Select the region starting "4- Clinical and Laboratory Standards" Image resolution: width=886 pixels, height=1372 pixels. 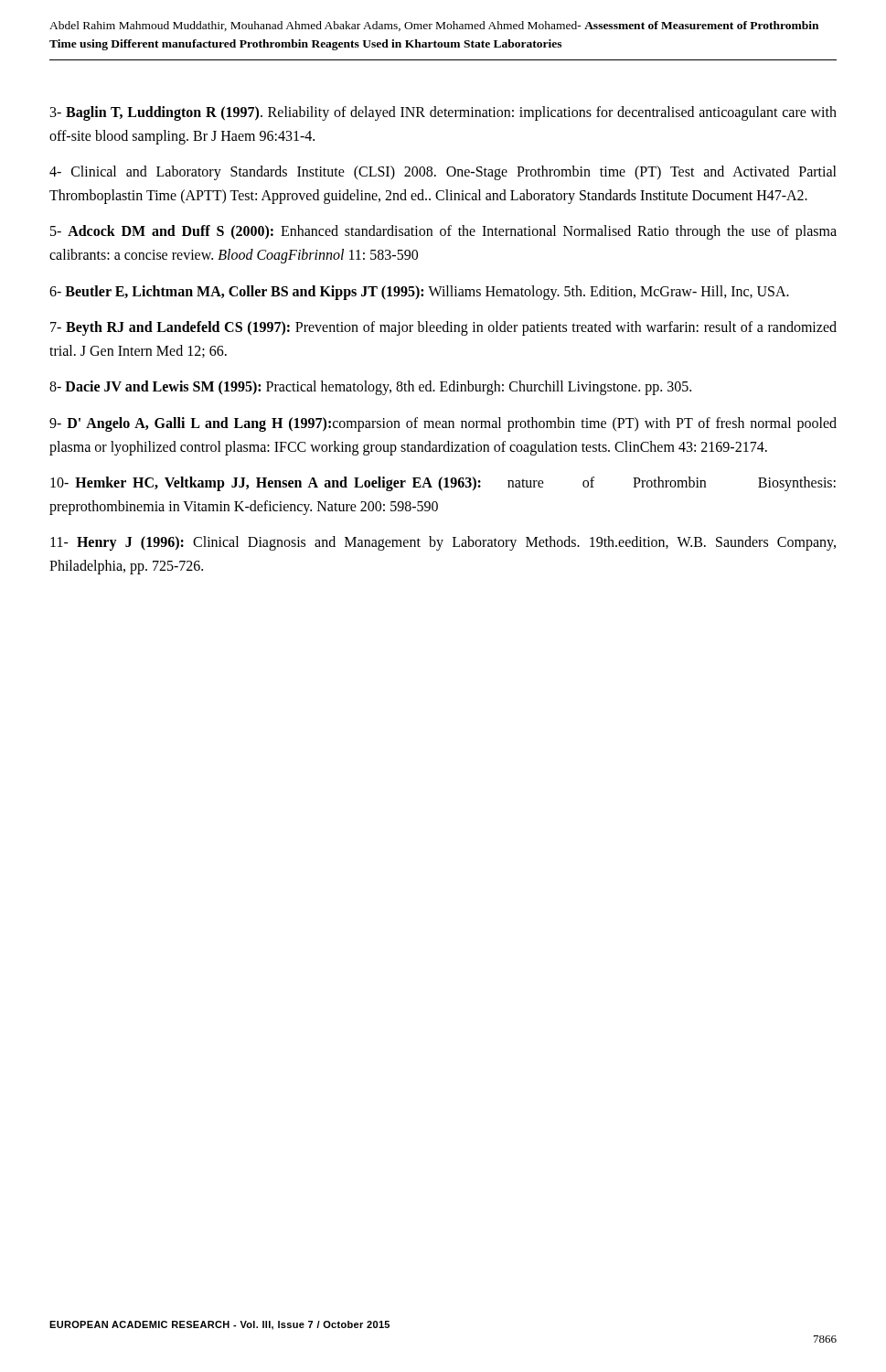pyautogui.click(x=443, y=183)
